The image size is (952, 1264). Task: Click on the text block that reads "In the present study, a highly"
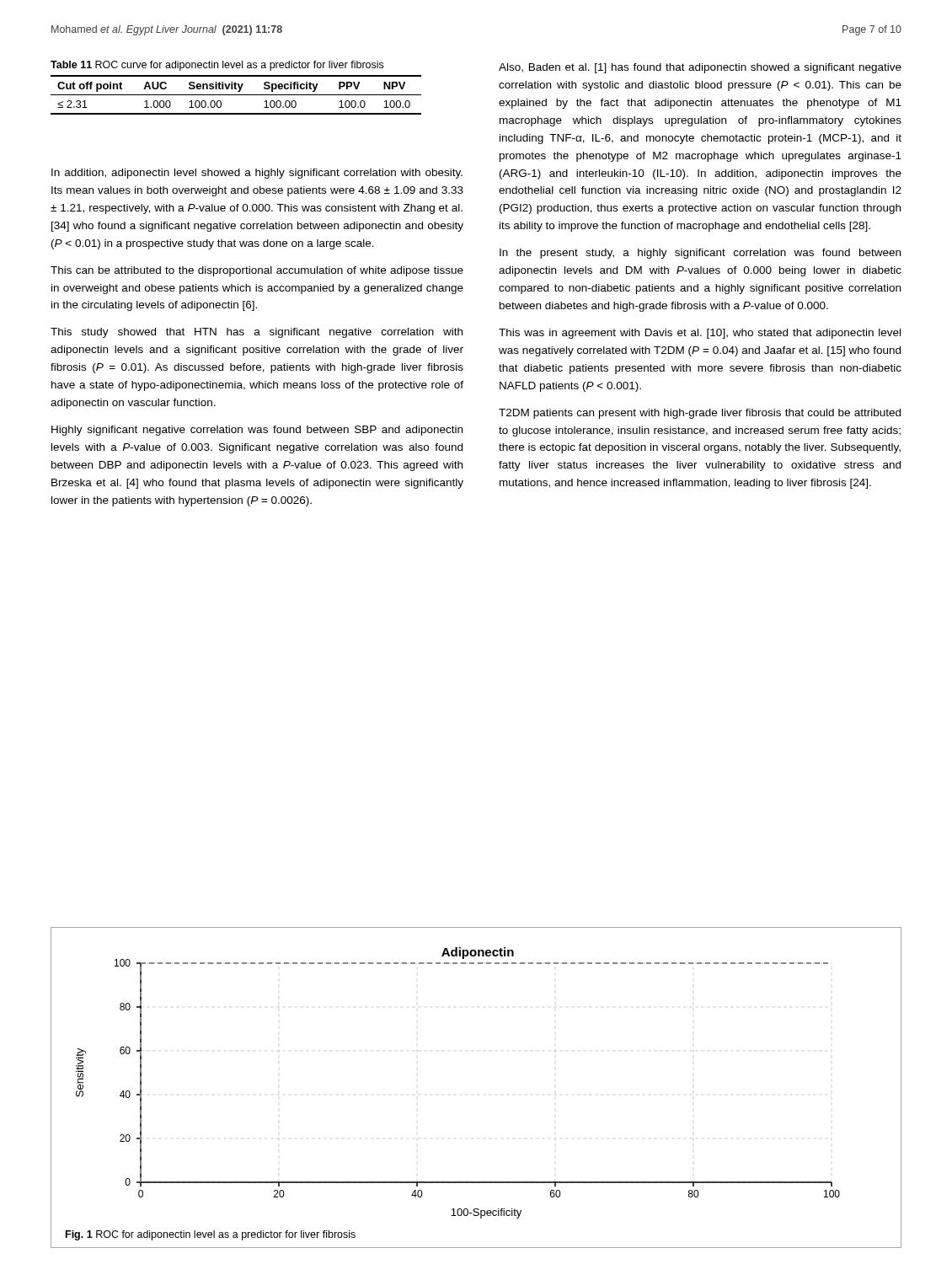700,280
